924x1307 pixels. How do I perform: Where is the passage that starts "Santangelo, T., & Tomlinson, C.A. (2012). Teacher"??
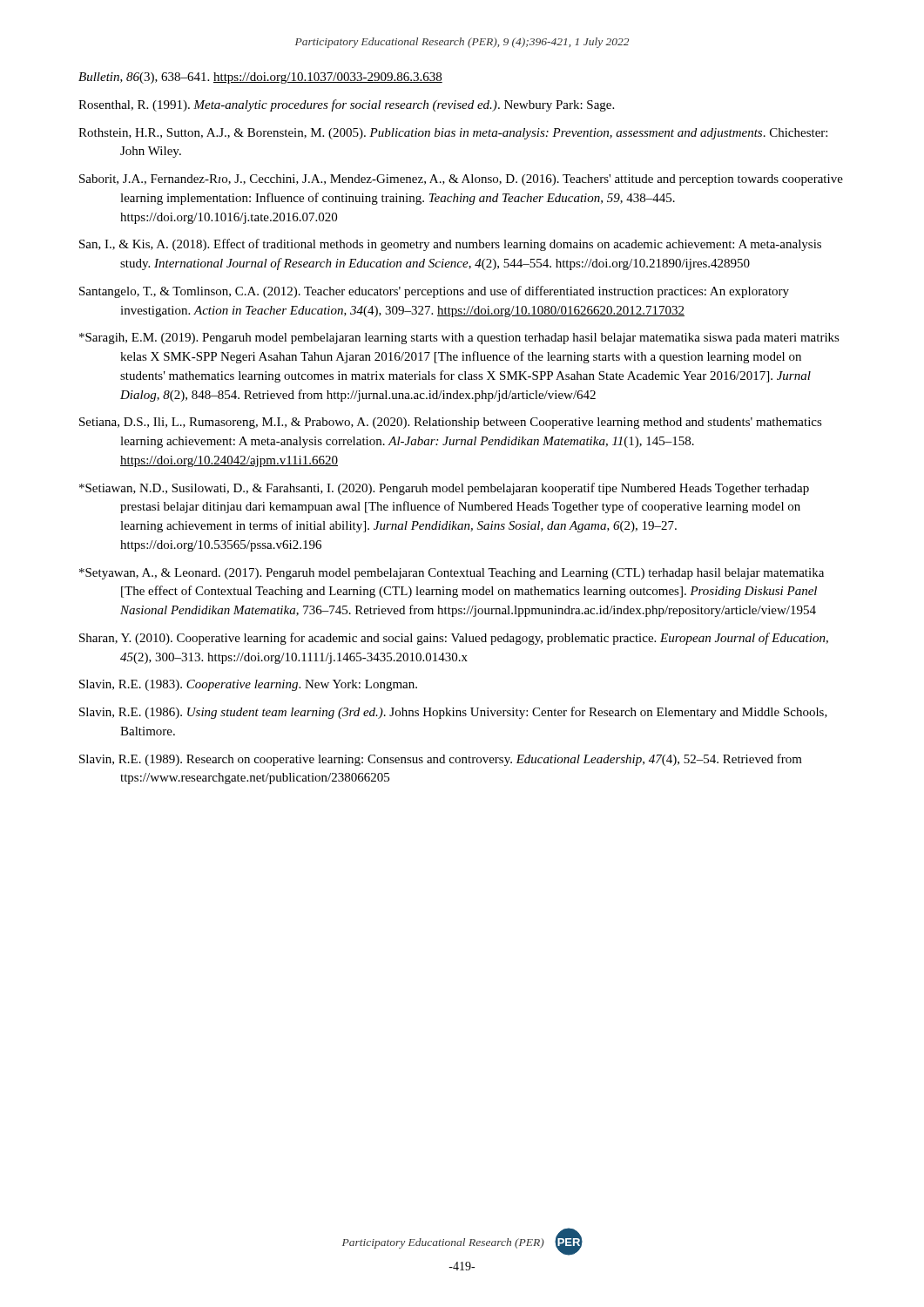434,300
